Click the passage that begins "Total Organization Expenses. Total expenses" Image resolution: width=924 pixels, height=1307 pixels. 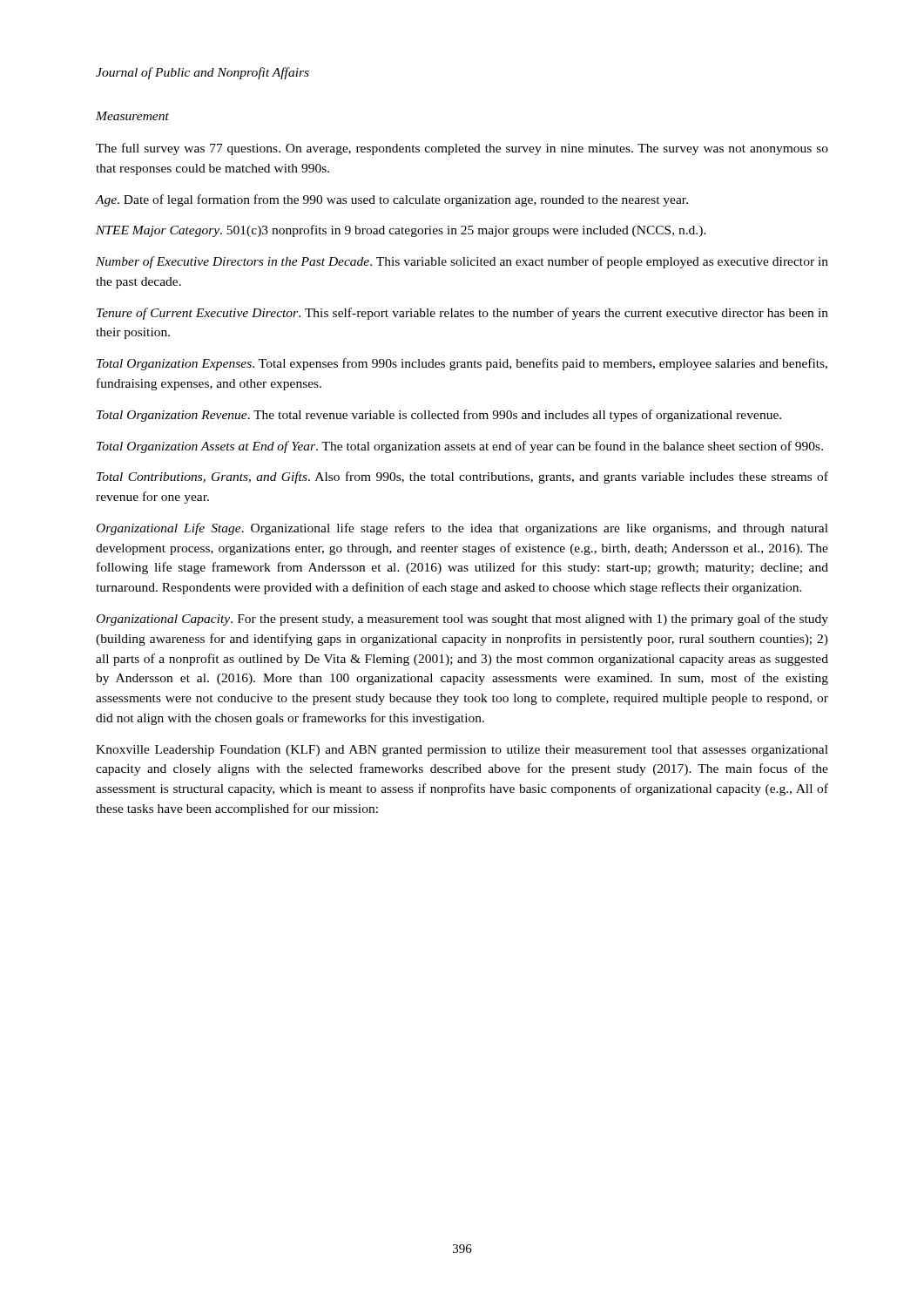[x=462, y=373]
